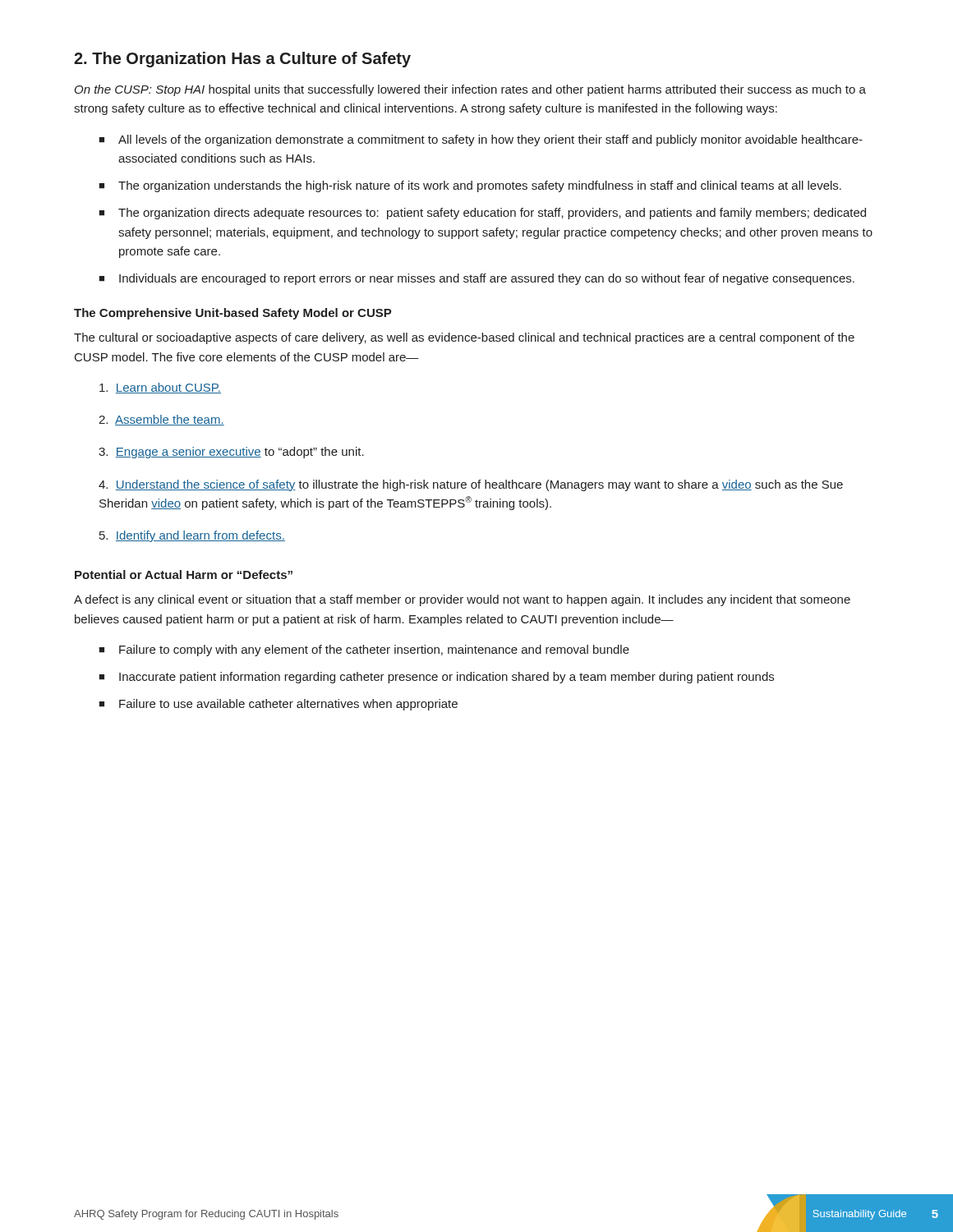
Task: Find the list item that reads "■ The organization understands the high-risk nature of"
Action: coord(489,185)
